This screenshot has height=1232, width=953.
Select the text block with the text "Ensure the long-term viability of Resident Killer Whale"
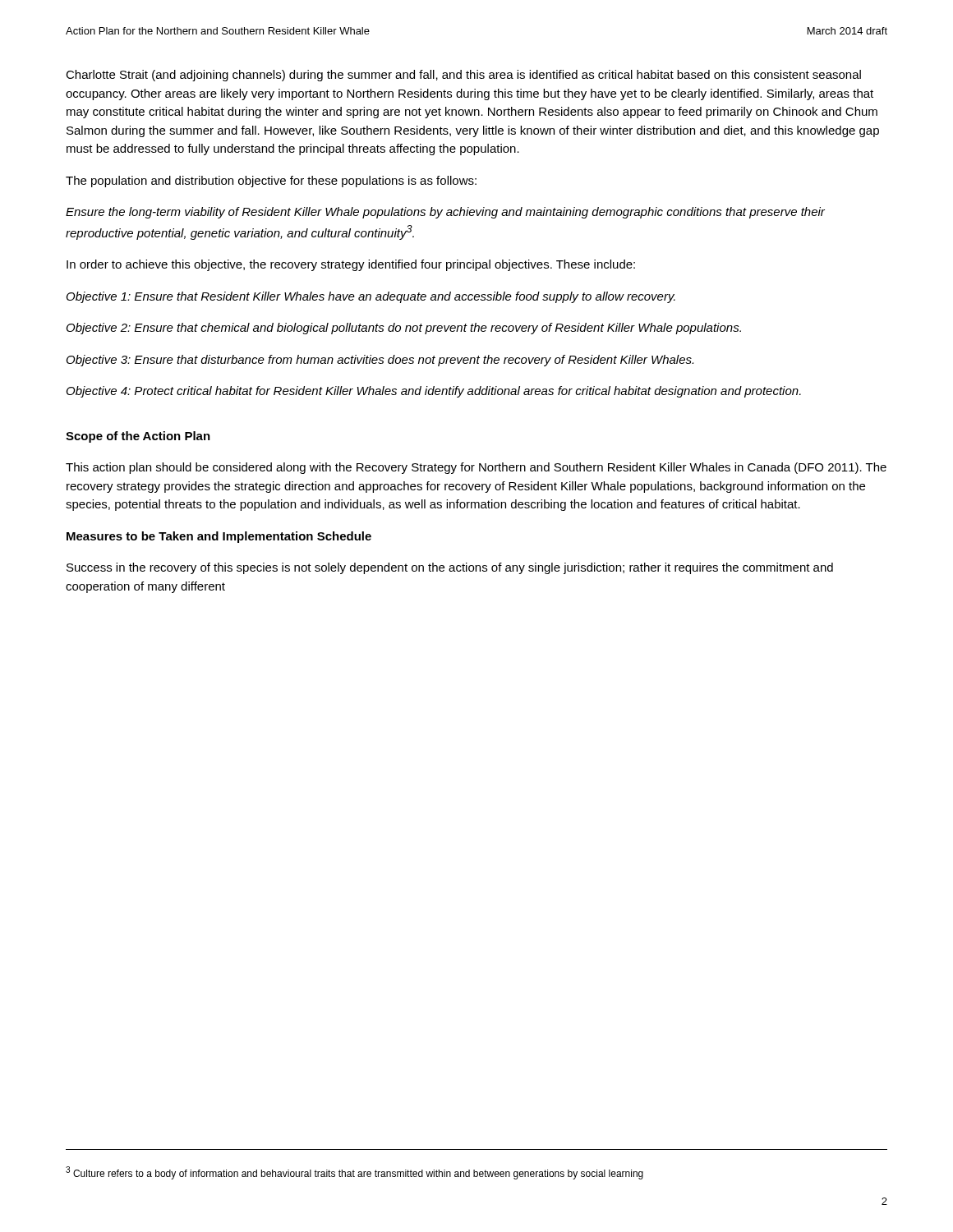pos(476,223)
